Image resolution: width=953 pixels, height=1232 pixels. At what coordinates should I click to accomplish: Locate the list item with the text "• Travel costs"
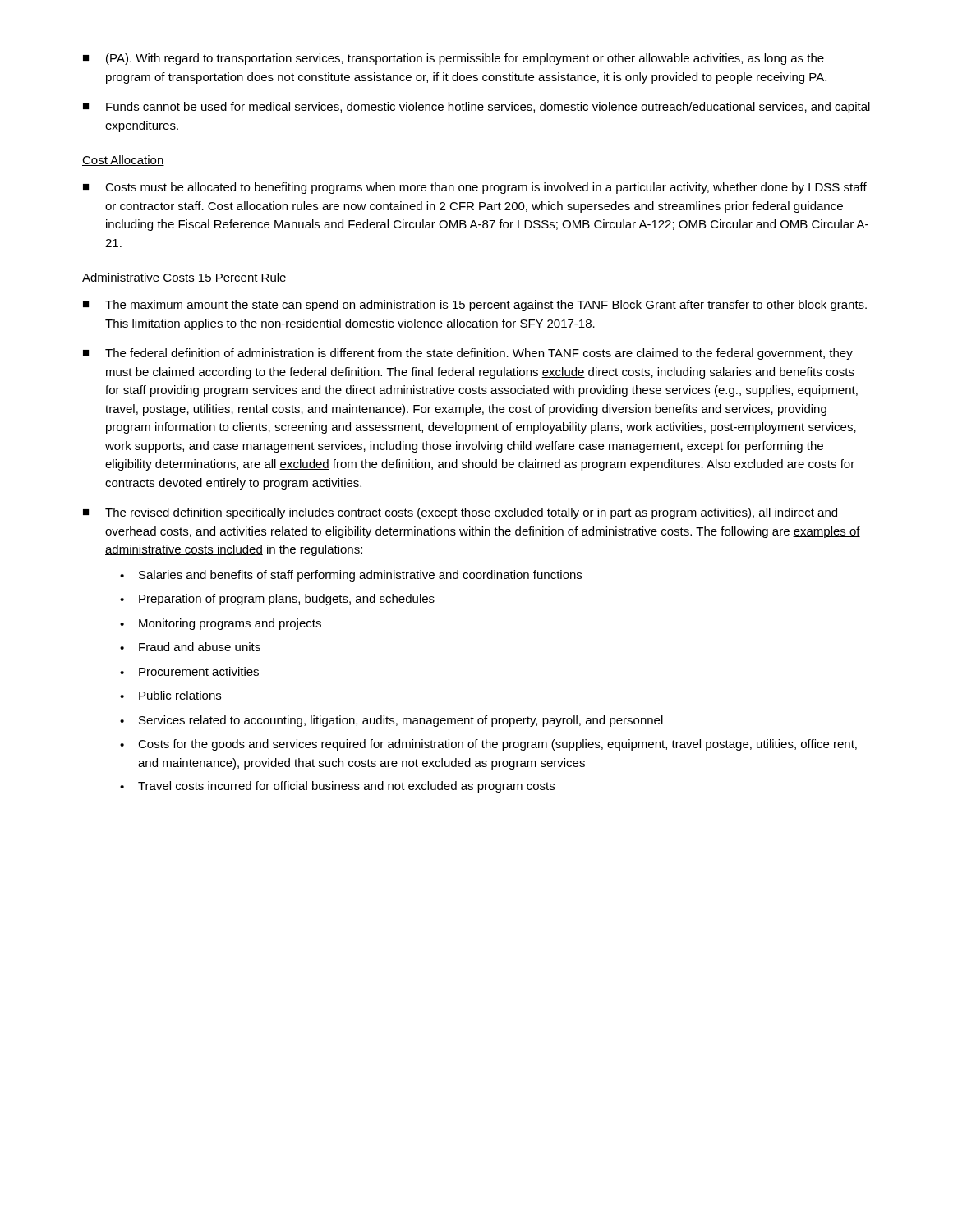[x=495, y=787]
